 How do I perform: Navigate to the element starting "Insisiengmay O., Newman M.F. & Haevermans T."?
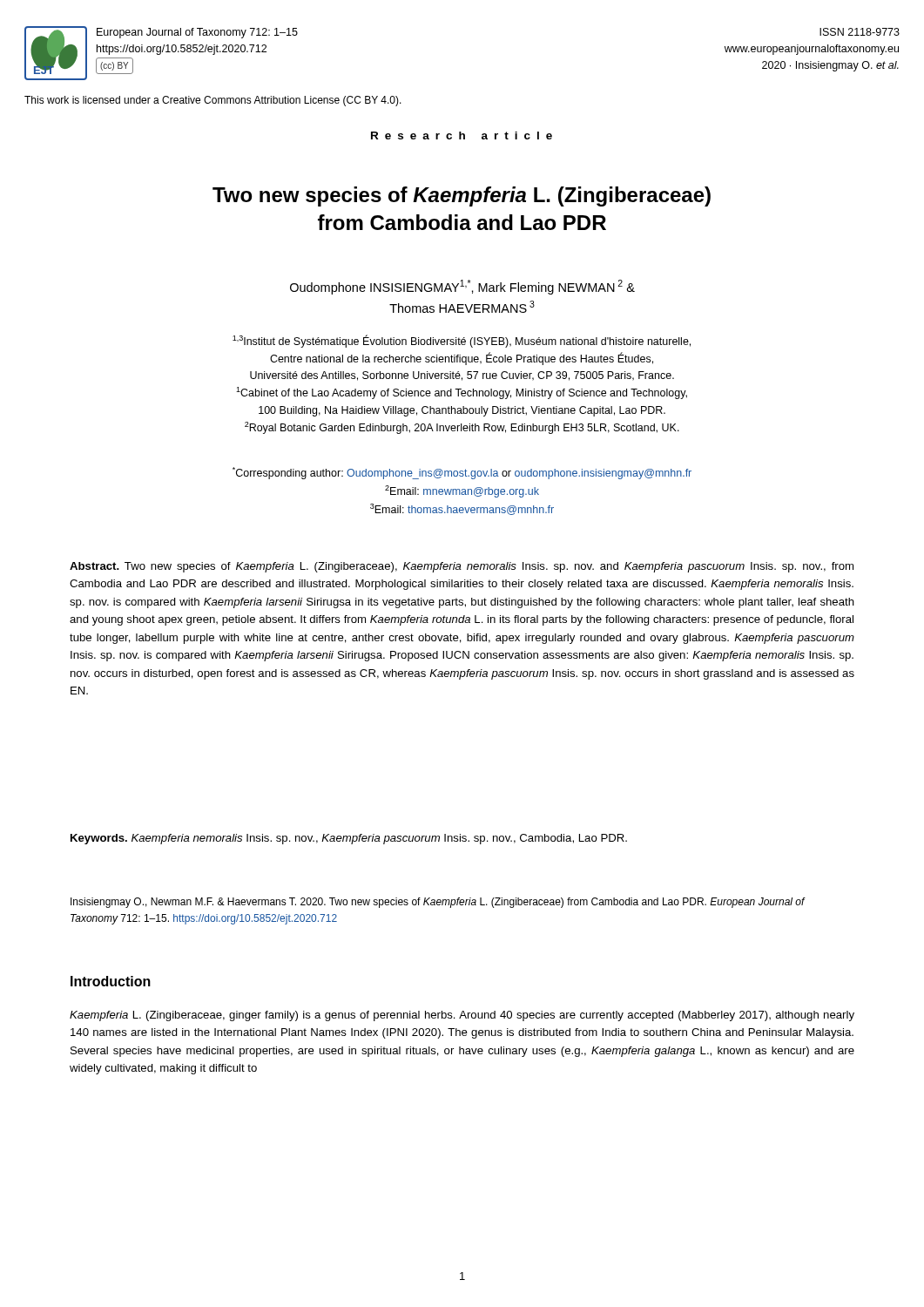click(x=437, y=910)
